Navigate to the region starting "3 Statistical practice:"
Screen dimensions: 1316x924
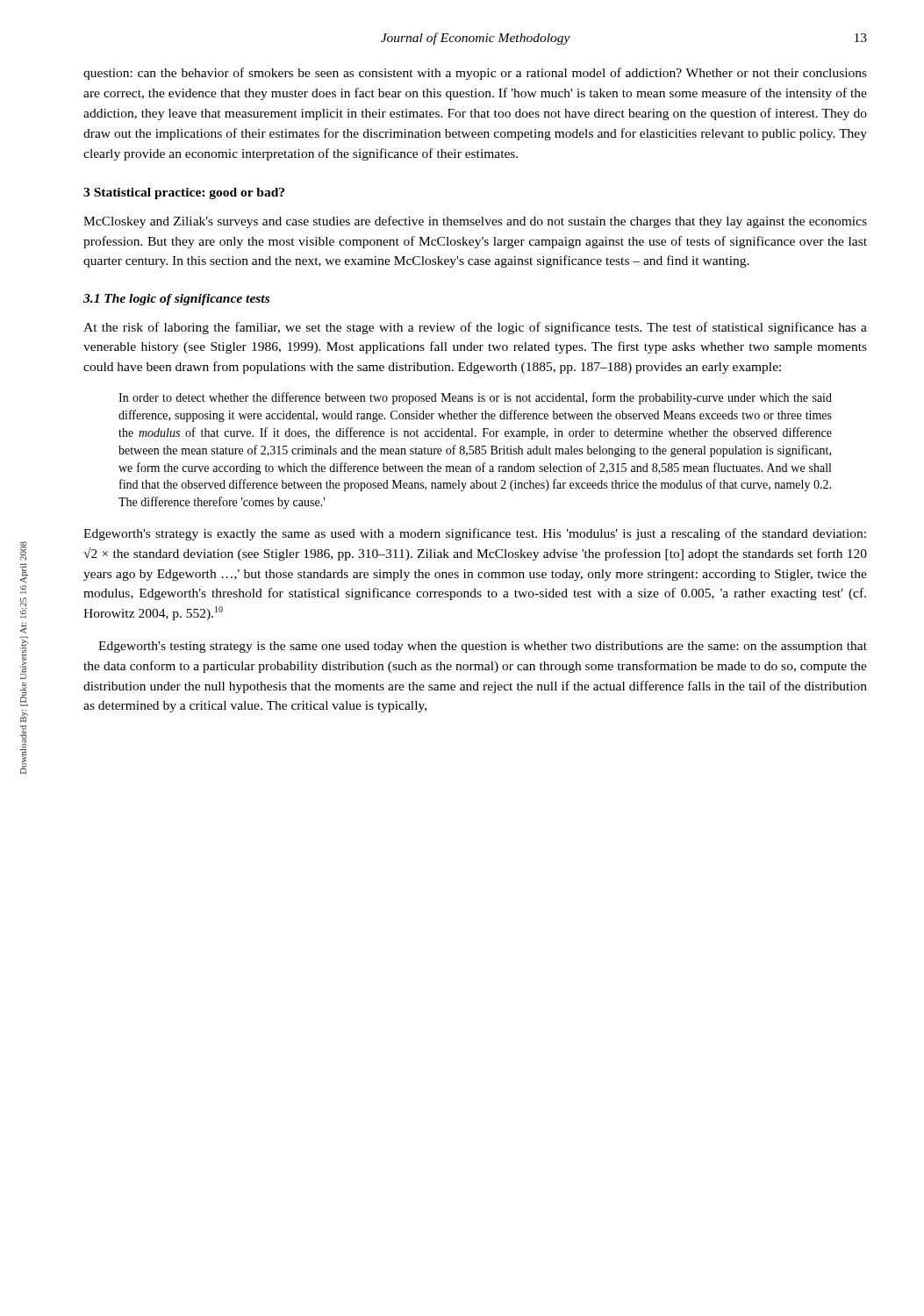184,192
